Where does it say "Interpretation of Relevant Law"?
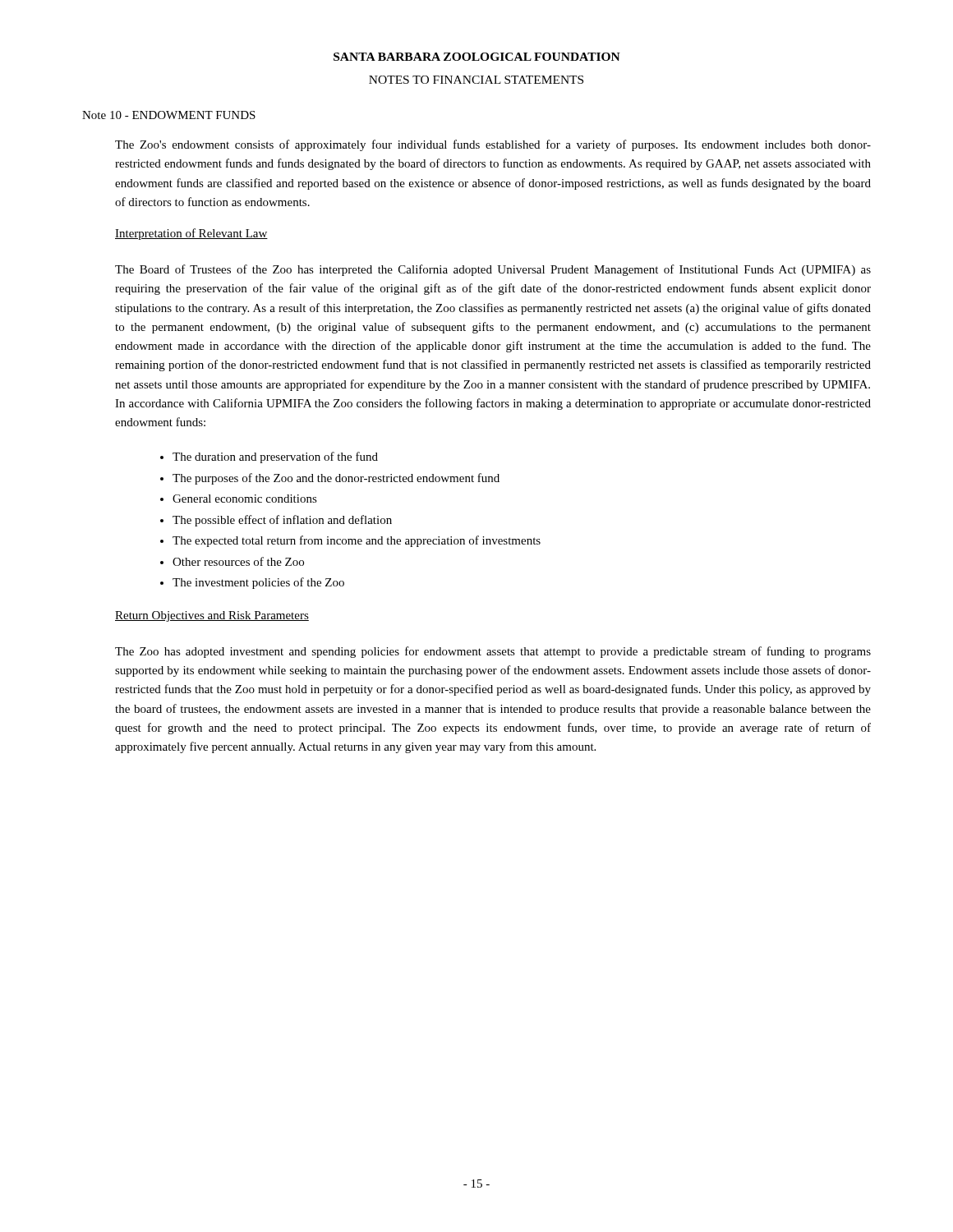The height and width of the screenshot is (1232, 953). [191, 234]
